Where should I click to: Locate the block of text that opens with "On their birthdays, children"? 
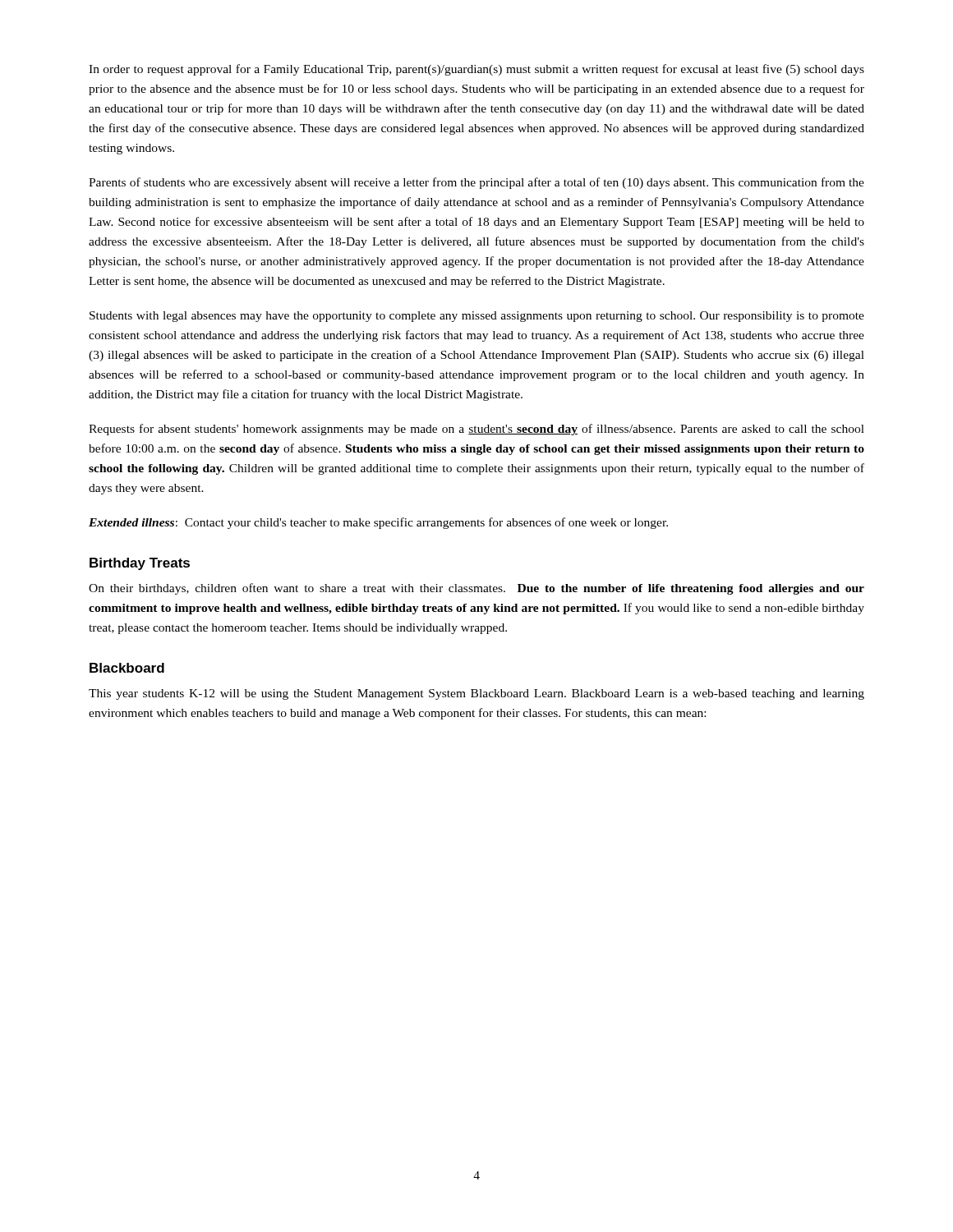point(476,608)
